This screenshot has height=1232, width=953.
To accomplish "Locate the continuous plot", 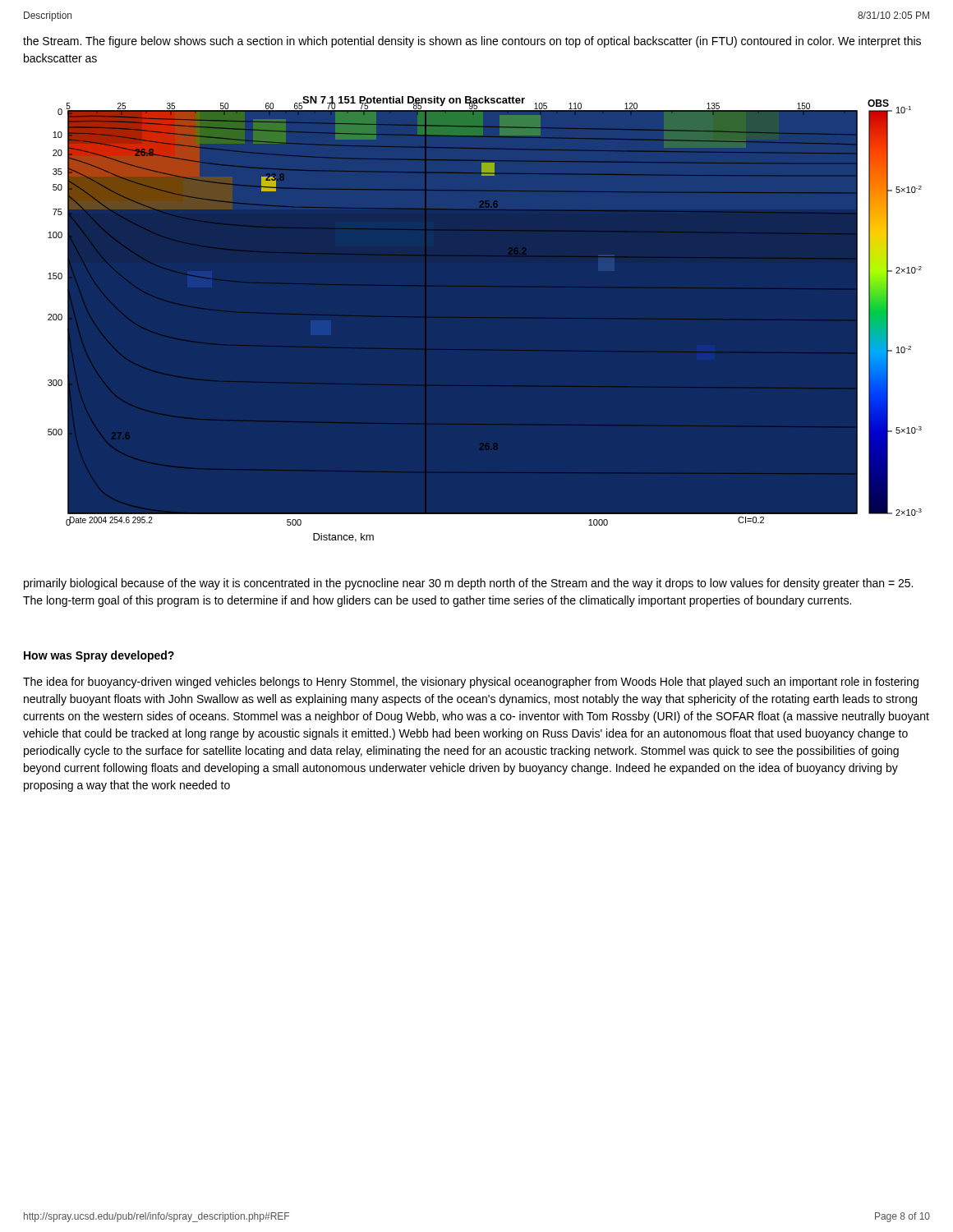I will [476, 322].
